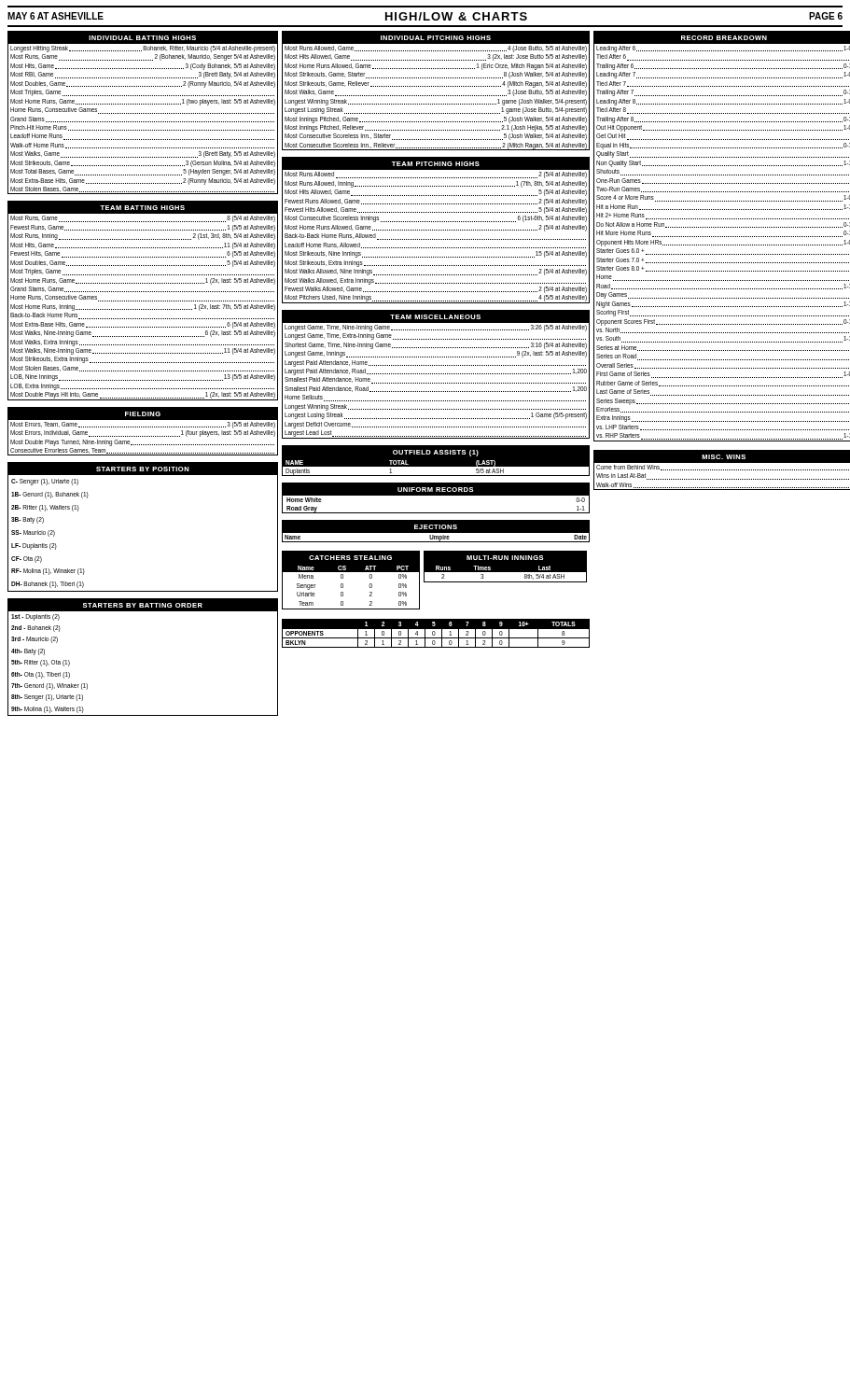Click on the section header that says "INDIVIDUAL PITCHING HIGHS Most Runs Allowed, Game4 (Jose"
The width and height of the screenshot is (850, 1400).
(x=436, y=91)
